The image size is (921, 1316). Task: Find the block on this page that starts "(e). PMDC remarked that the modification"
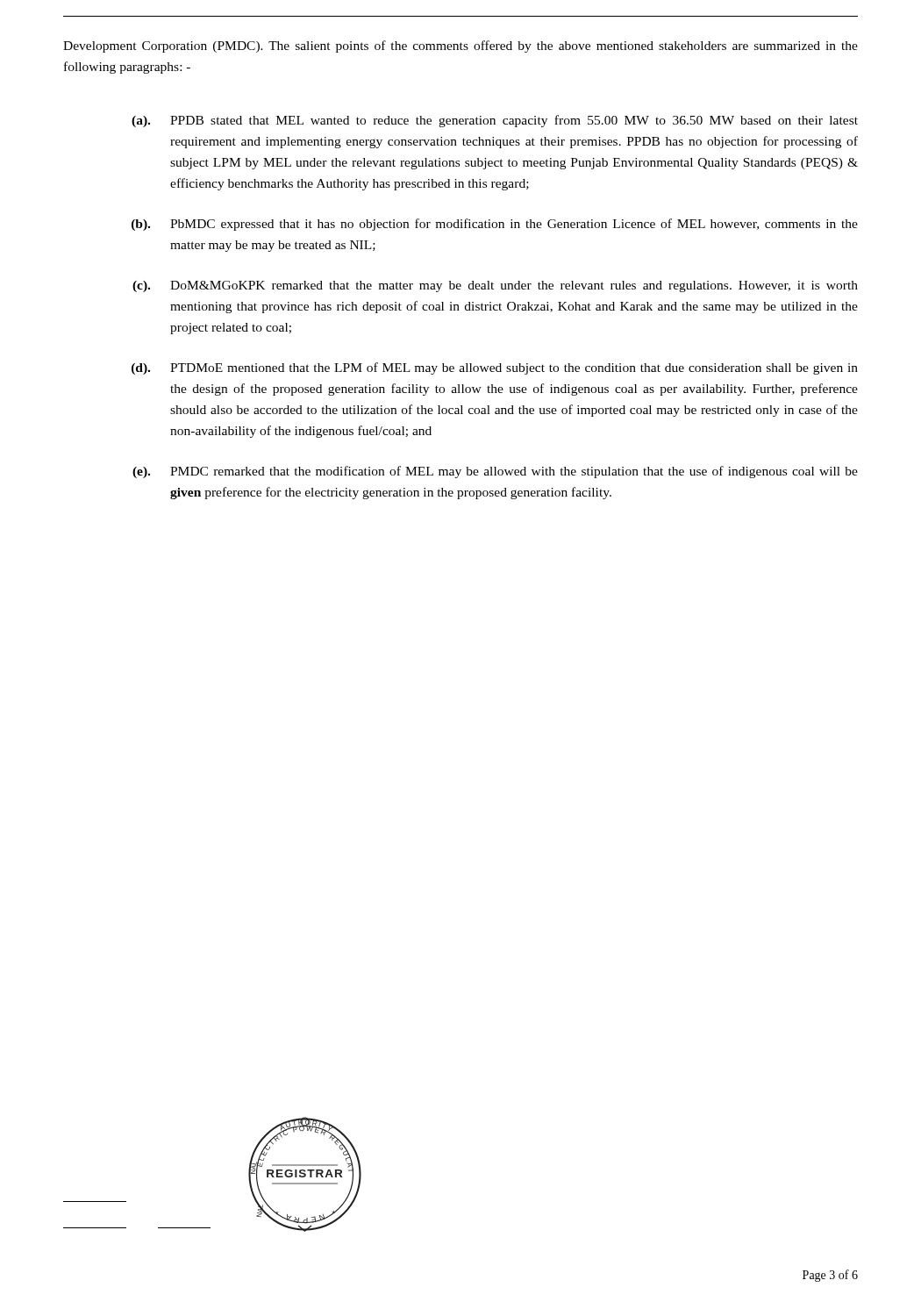click(x=460, y=482)
